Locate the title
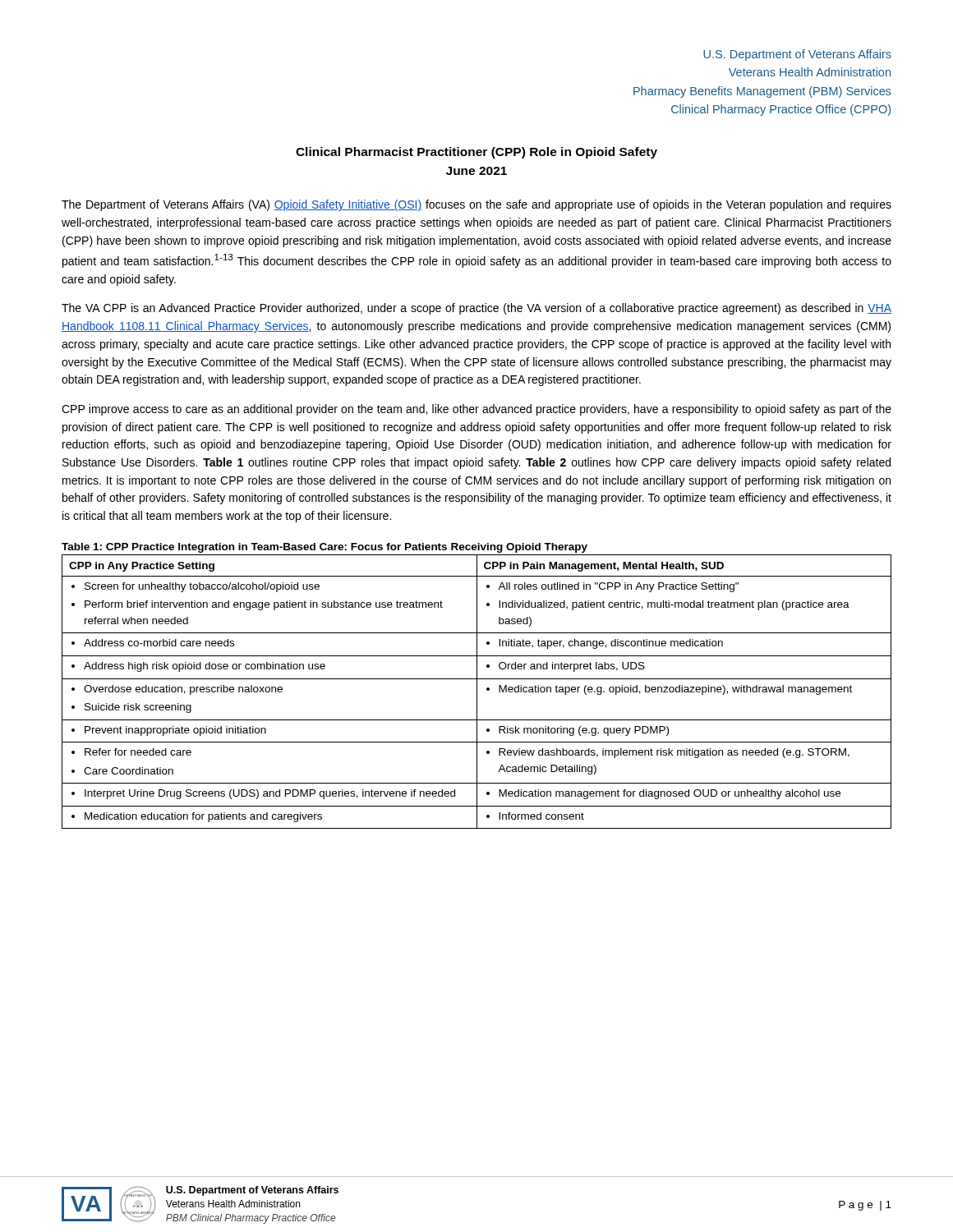The width and height of the screenshot is (953, 1232). [x=476, y=161]
